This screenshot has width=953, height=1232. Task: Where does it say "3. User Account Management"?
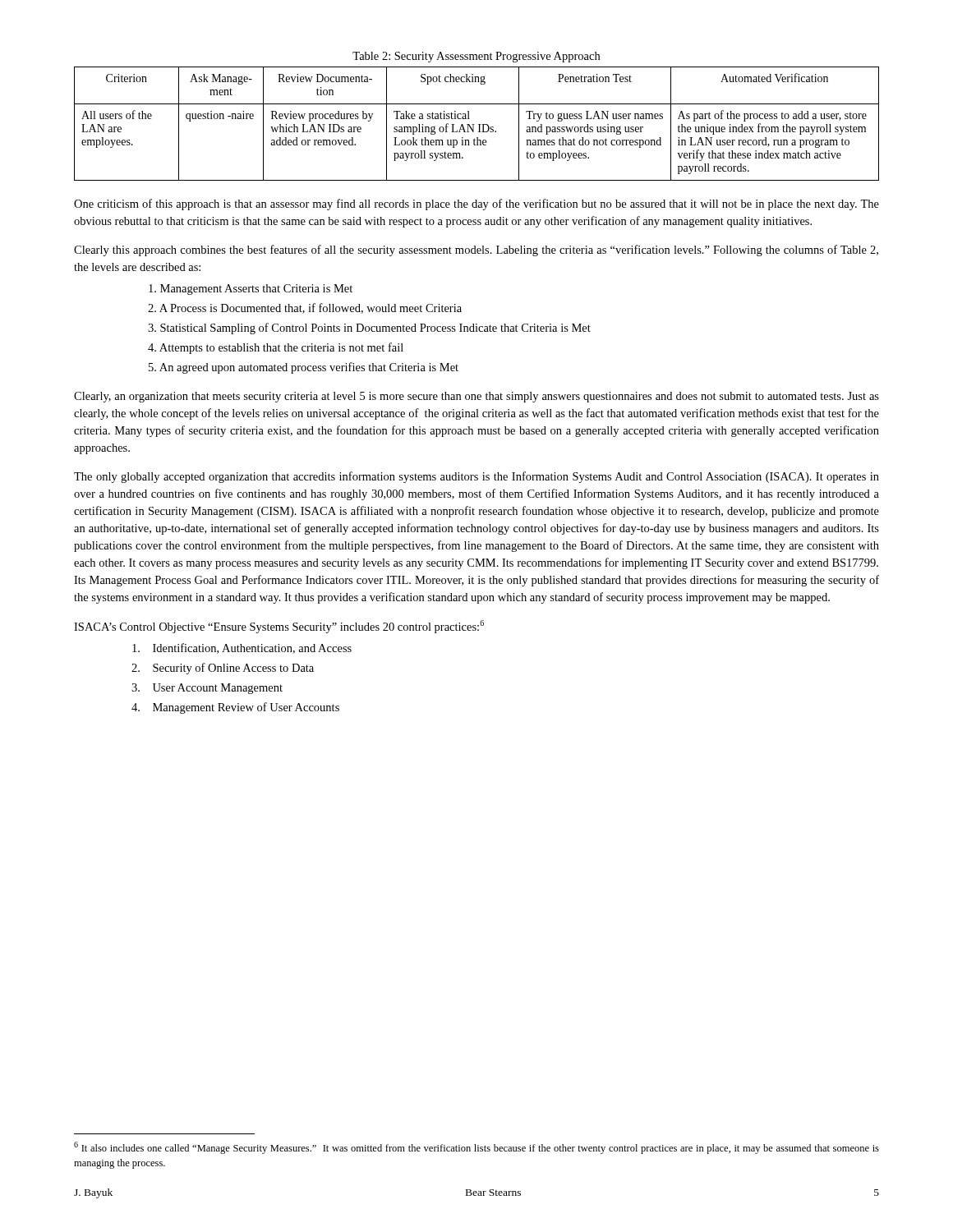coord(207,688)
